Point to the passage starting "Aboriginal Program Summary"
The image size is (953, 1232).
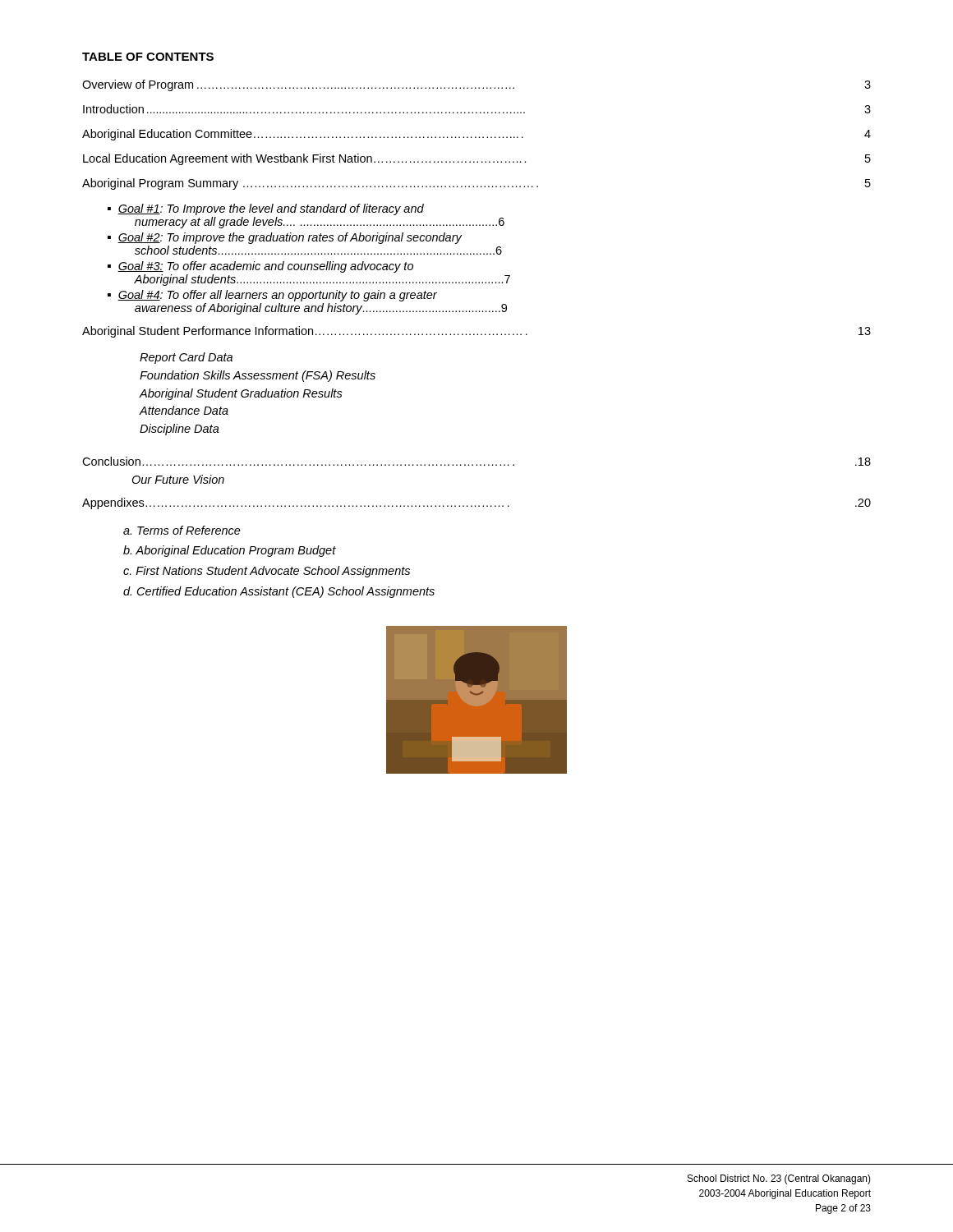pyautogui.click(x=476, y=183)
